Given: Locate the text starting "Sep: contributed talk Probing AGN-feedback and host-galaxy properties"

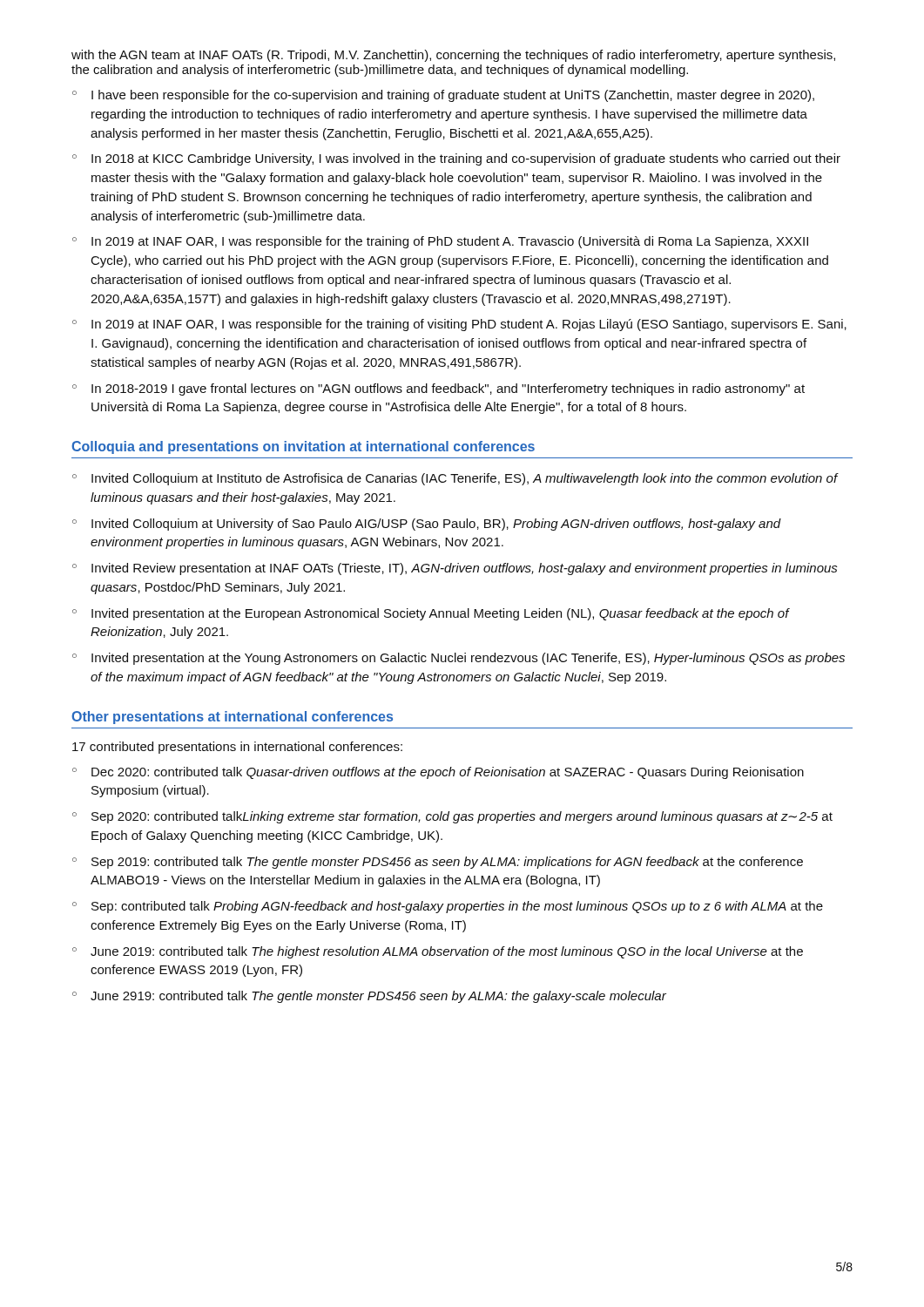Looking at the screenshot, I should click(x=457, y=915).
